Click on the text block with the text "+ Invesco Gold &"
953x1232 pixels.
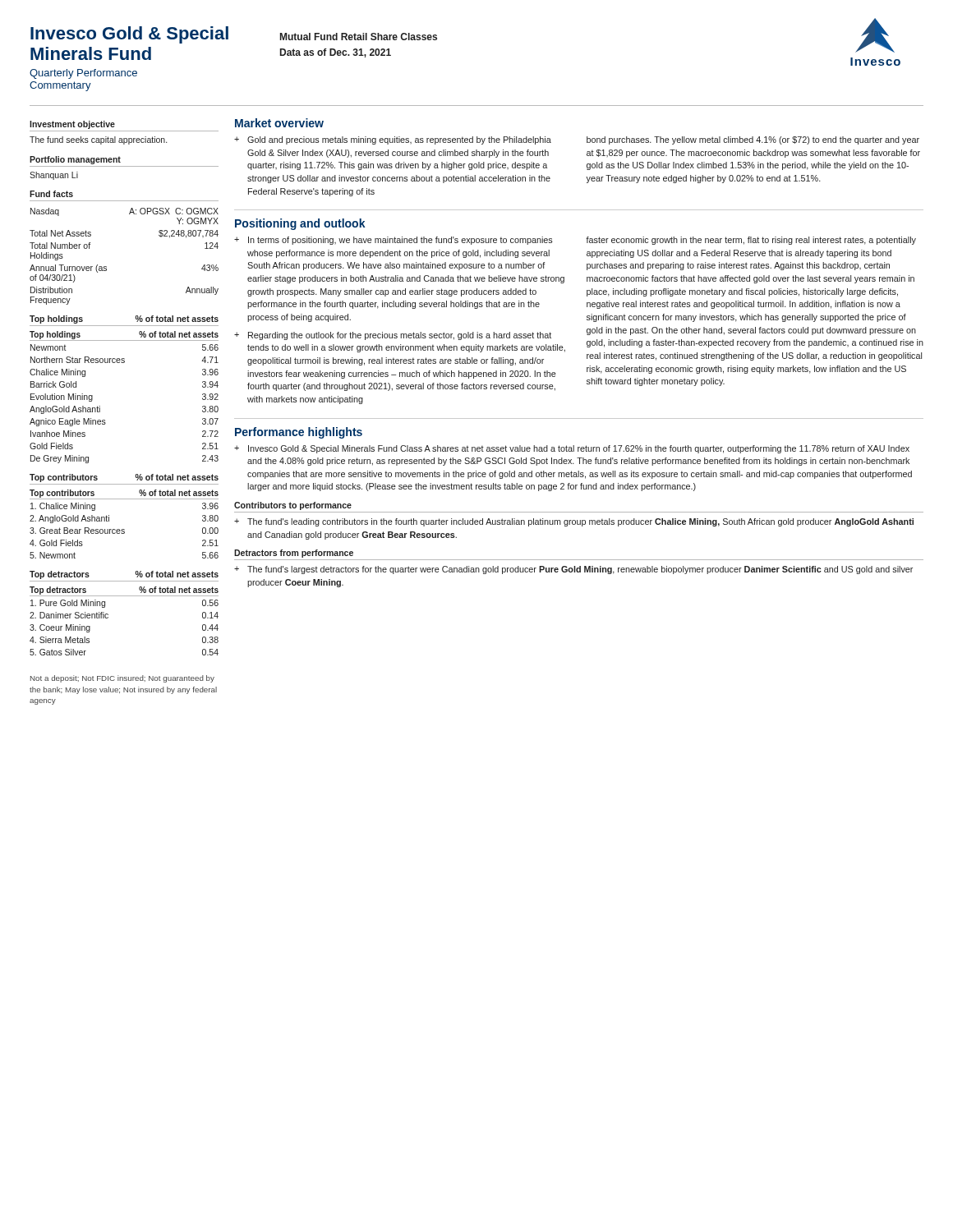click(x=579, y=468)
